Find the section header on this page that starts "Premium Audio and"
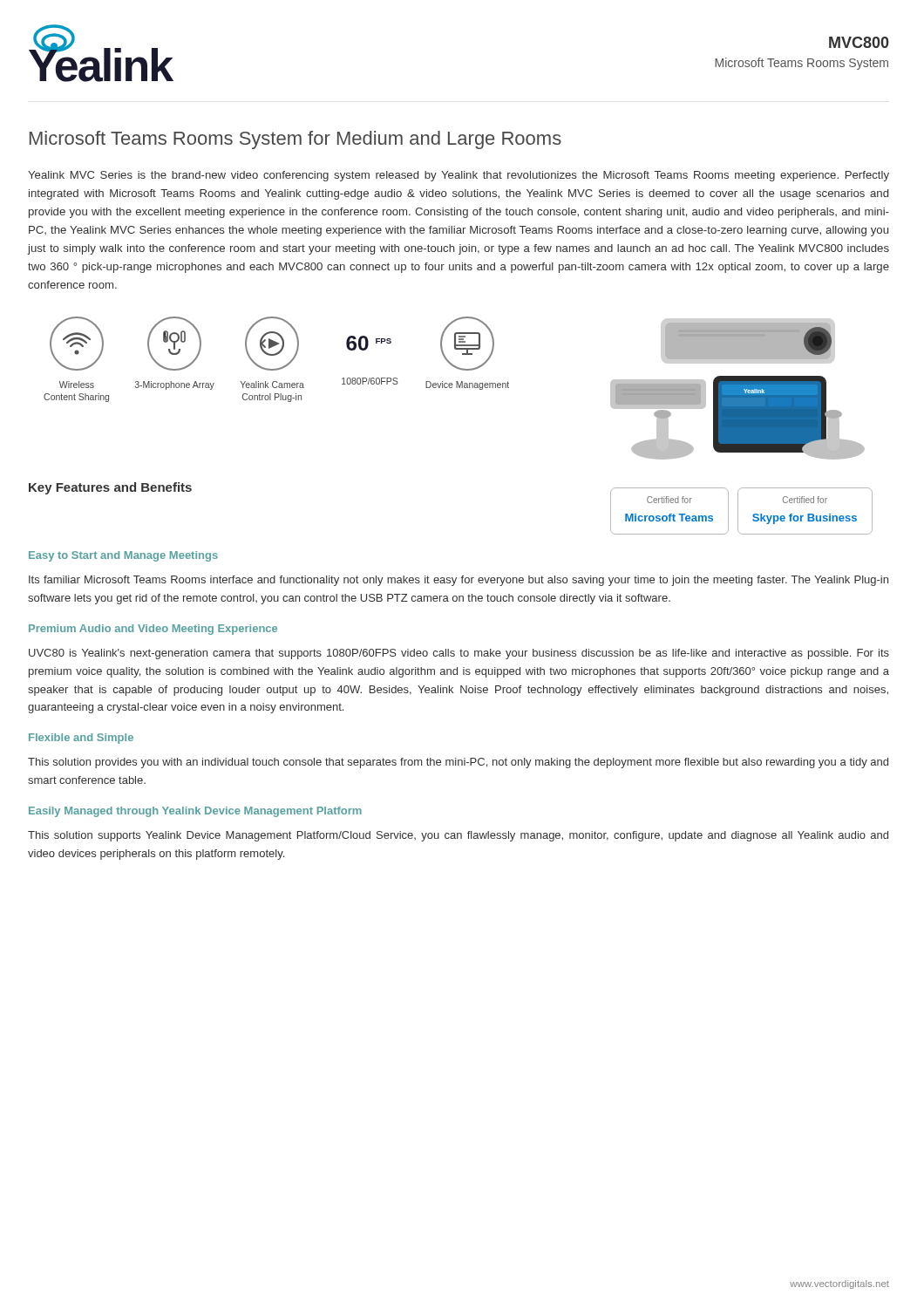The image size is (924, 1308). tap(153, 630)
